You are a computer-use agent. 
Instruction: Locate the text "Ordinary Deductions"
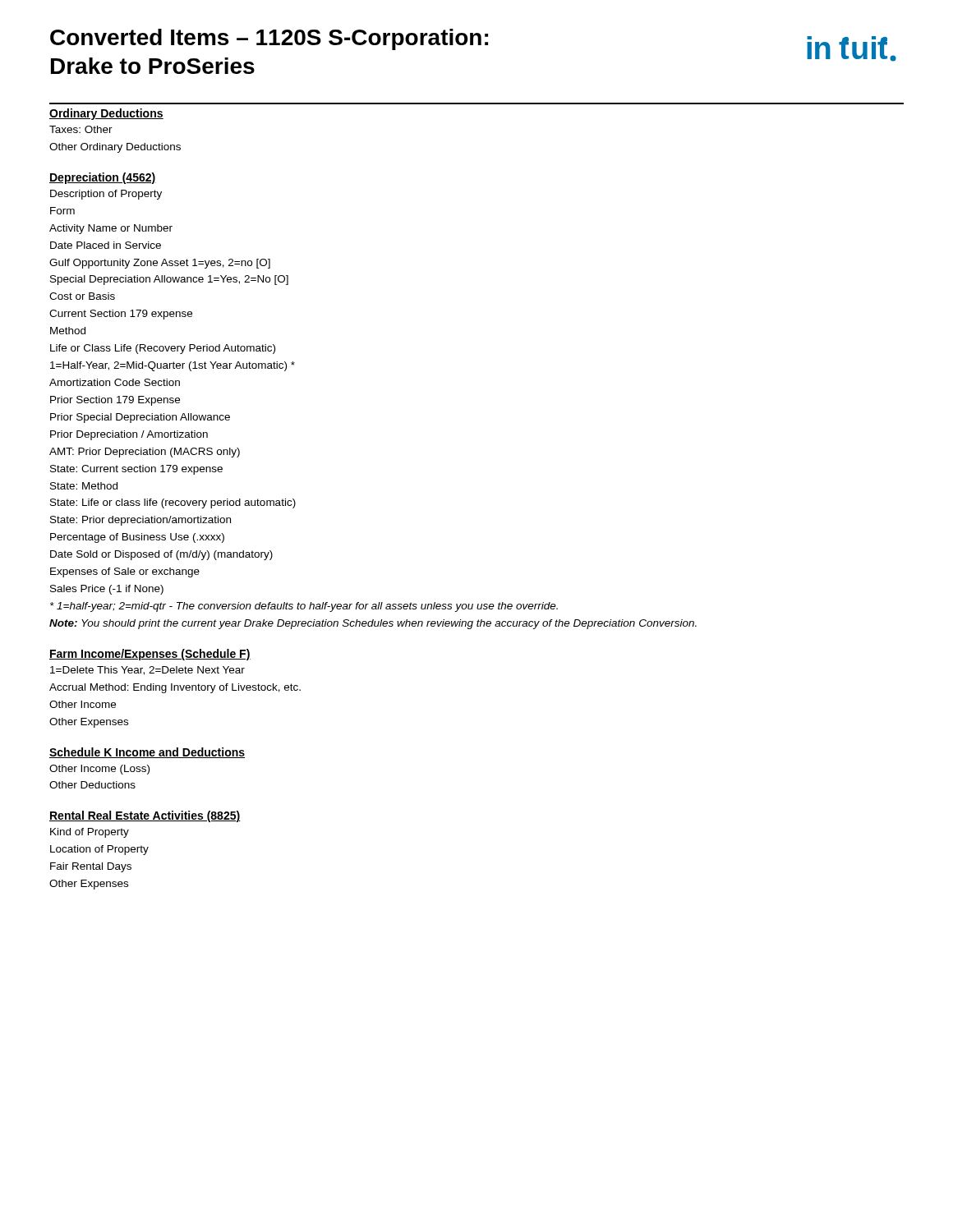click(106, 113)
